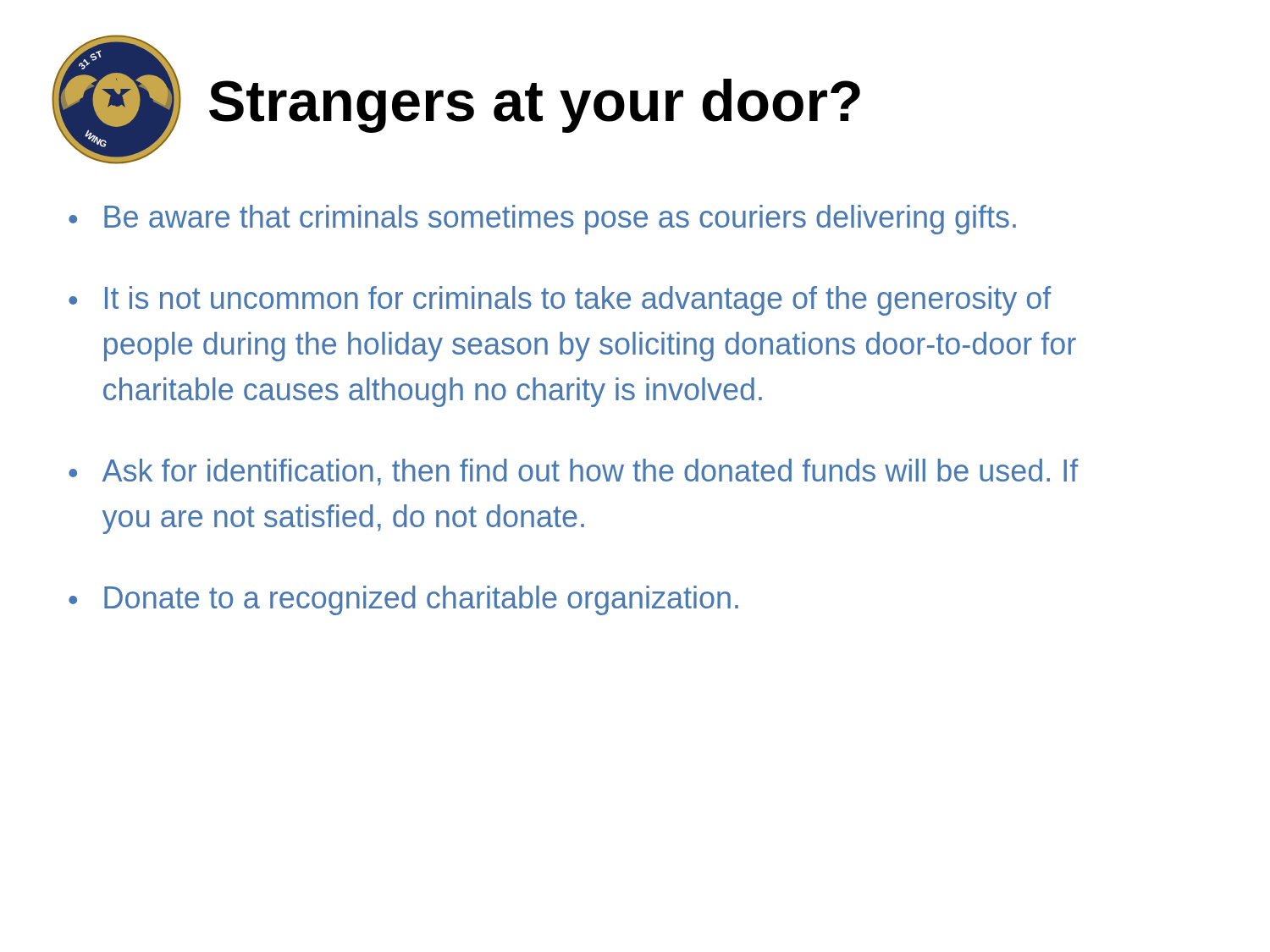Viewport: 1270px width, 952px height.
Task: Select the text starting "• Donate to a recognized charitable organization."
Action: click(x=404, y=599)
